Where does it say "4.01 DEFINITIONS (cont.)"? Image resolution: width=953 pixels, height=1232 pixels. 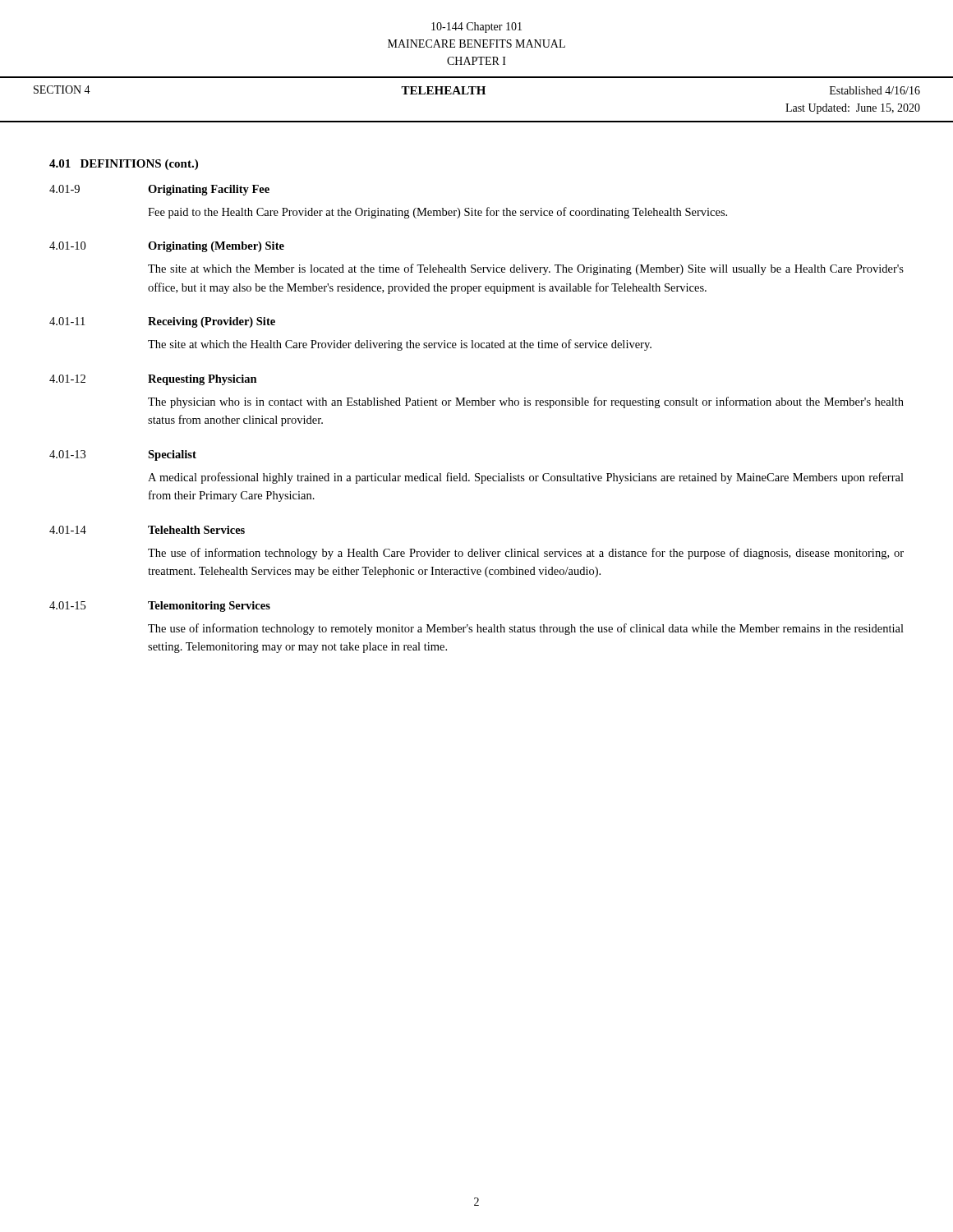point(124,163)
